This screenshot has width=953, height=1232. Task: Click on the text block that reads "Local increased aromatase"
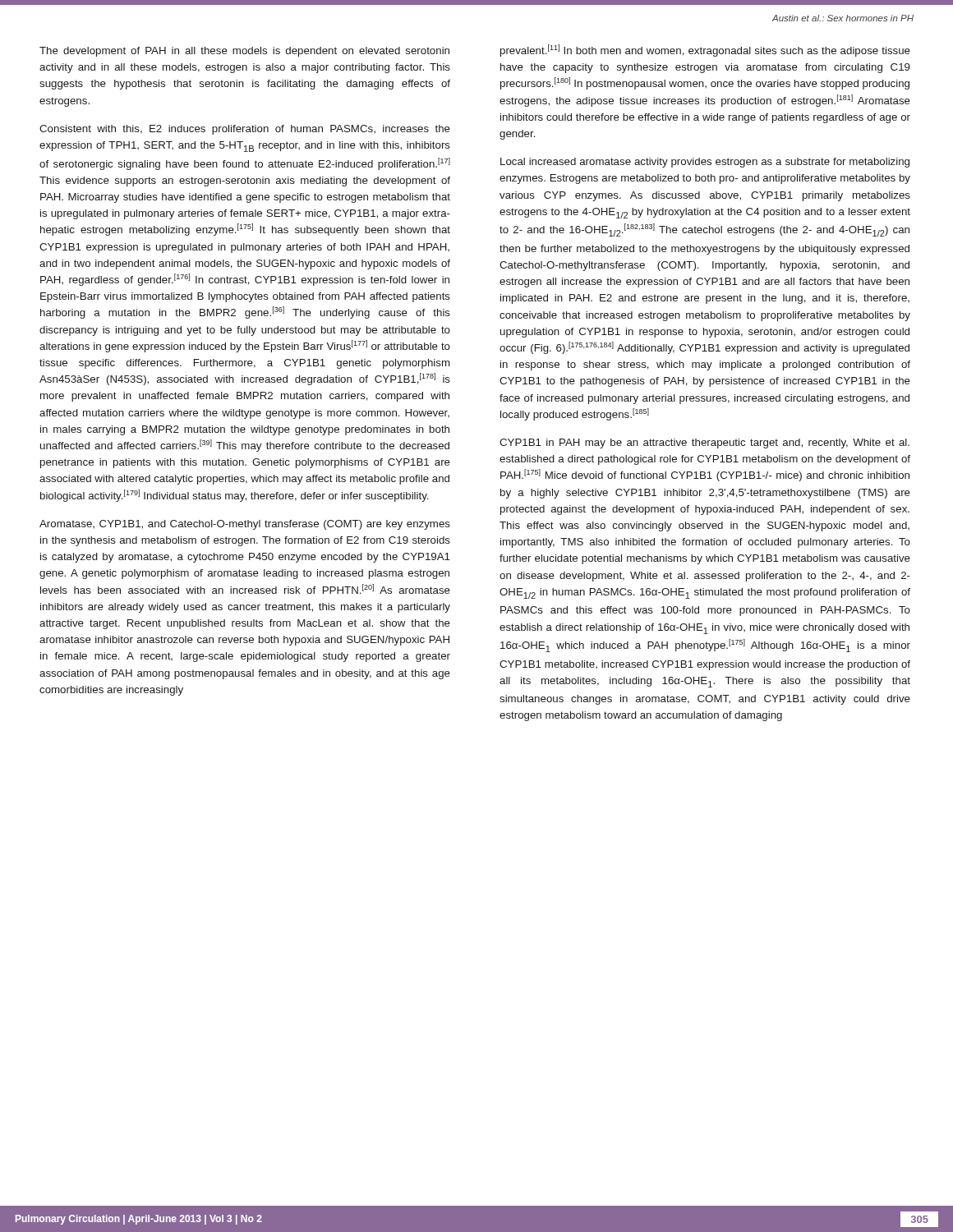pos(705,288)
